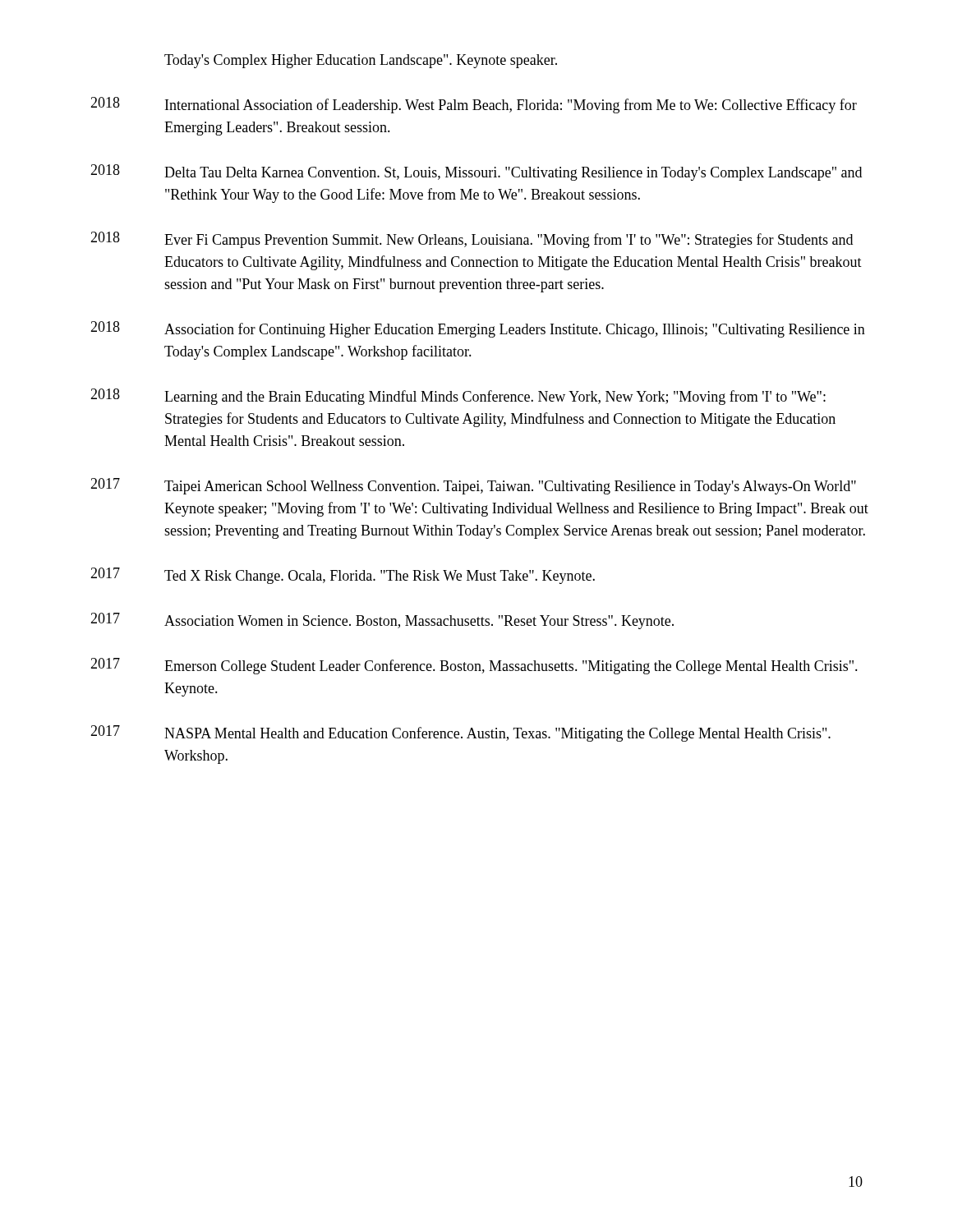Click on the text block starting "Today's Complex Higher Education Landscape". Keynote speaker."
The image size is (953, 1232).
(x=361, y=60)
